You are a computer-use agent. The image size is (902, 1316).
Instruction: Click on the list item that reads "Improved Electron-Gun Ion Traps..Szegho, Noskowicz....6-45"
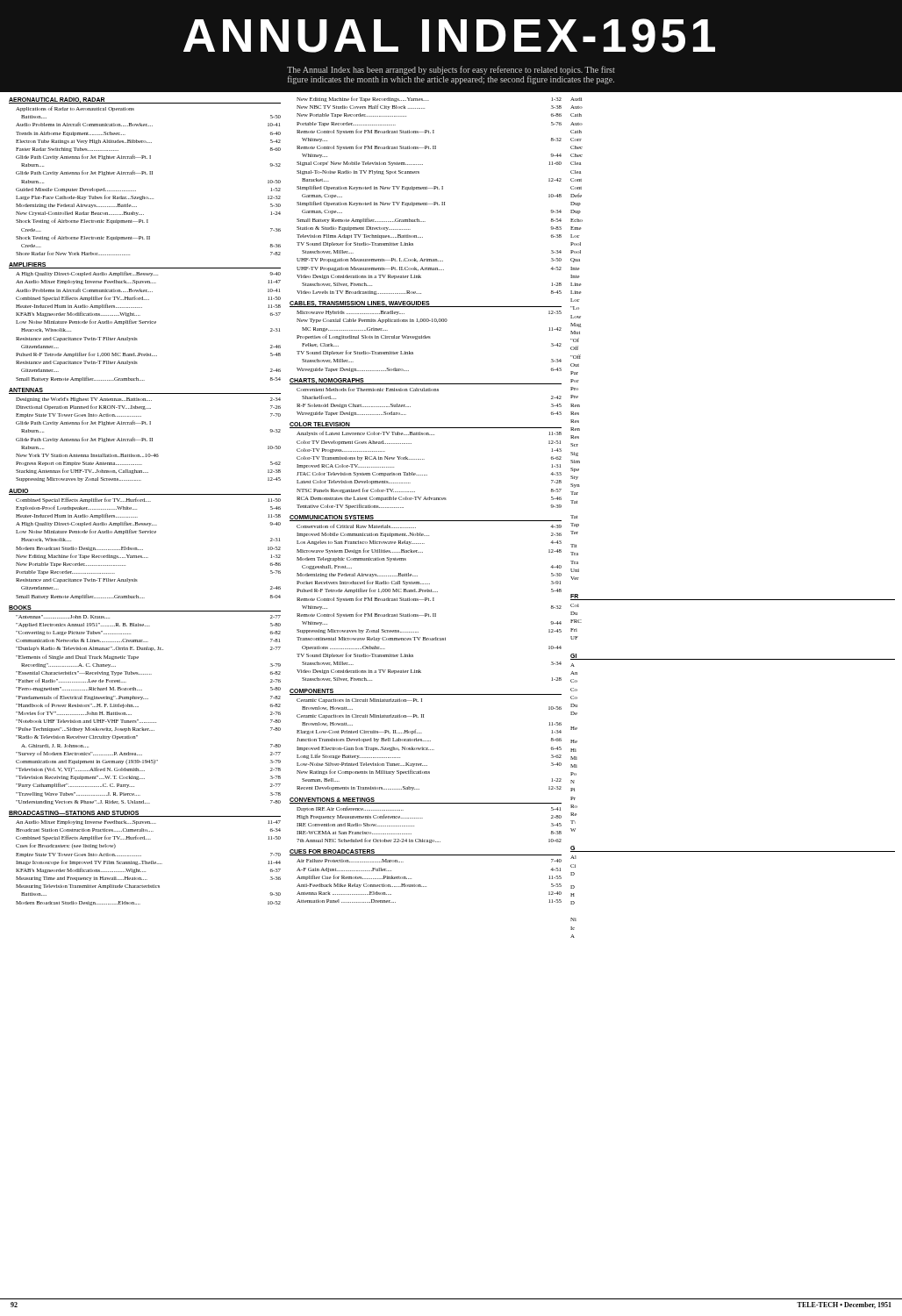pyautogui.click(x=426, y=748)
